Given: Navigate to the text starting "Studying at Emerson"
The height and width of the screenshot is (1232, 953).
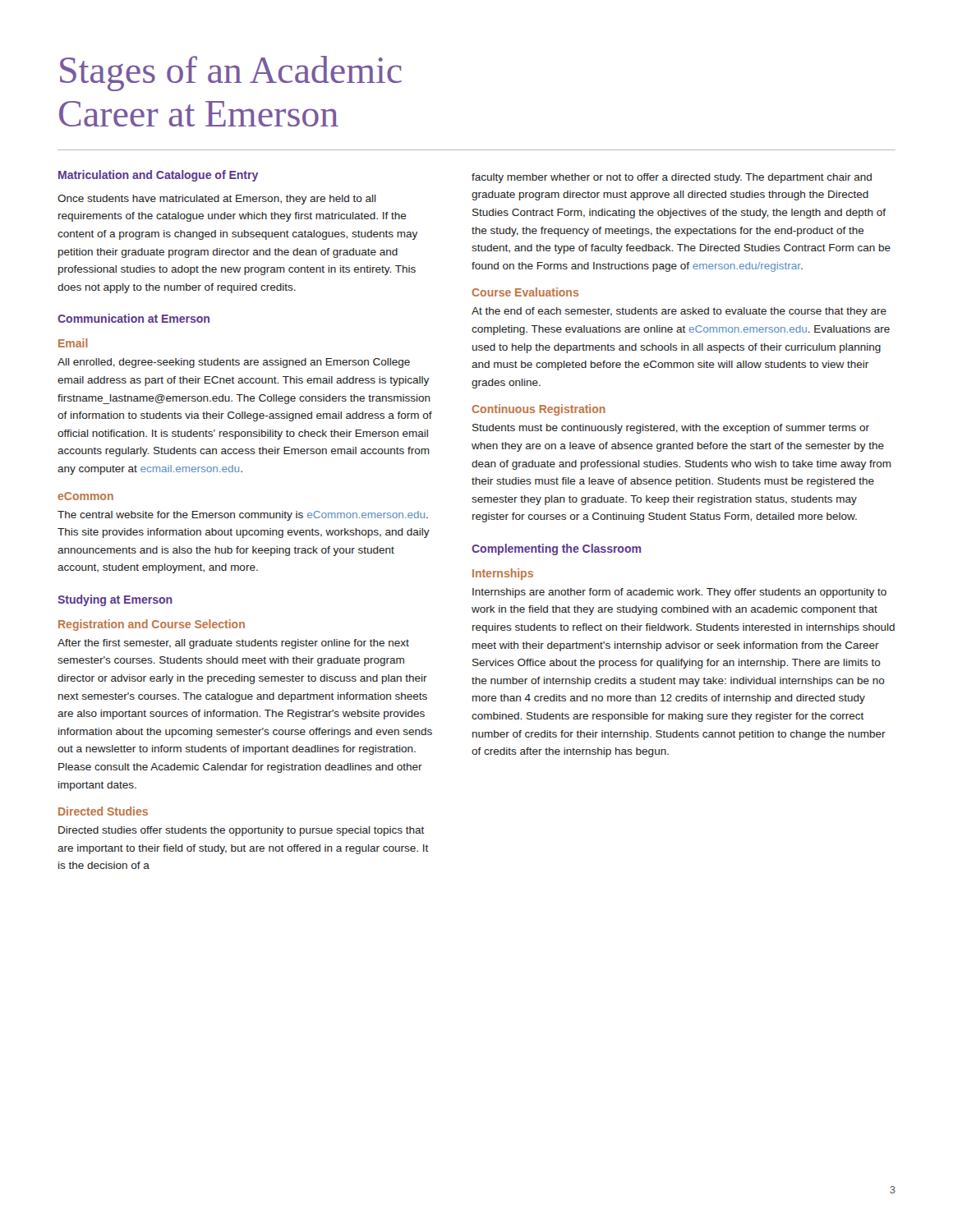Looking at the screenshot, I should 115,599.
